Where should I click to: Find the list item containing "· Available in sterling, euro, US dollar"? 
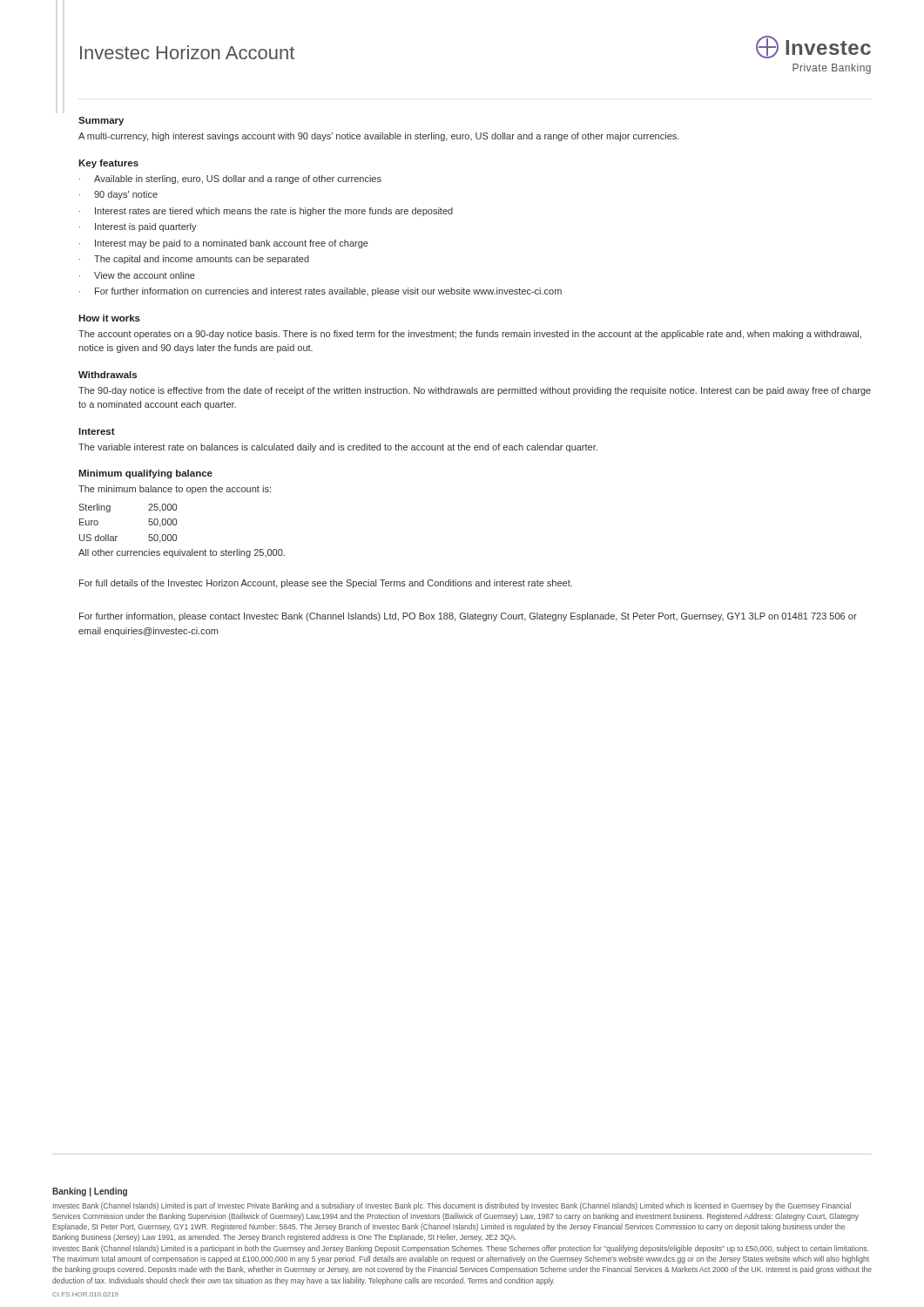click(230, 178)
